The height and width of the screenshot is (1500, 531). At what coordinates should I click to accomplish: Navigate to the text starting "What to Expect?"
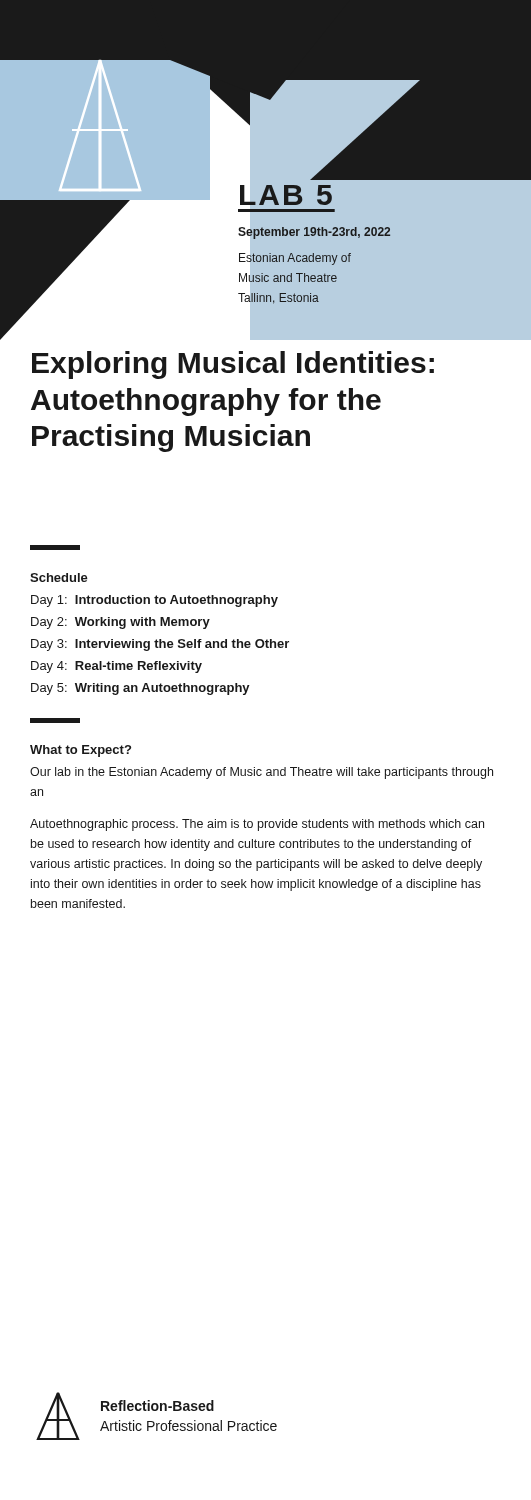81,750
